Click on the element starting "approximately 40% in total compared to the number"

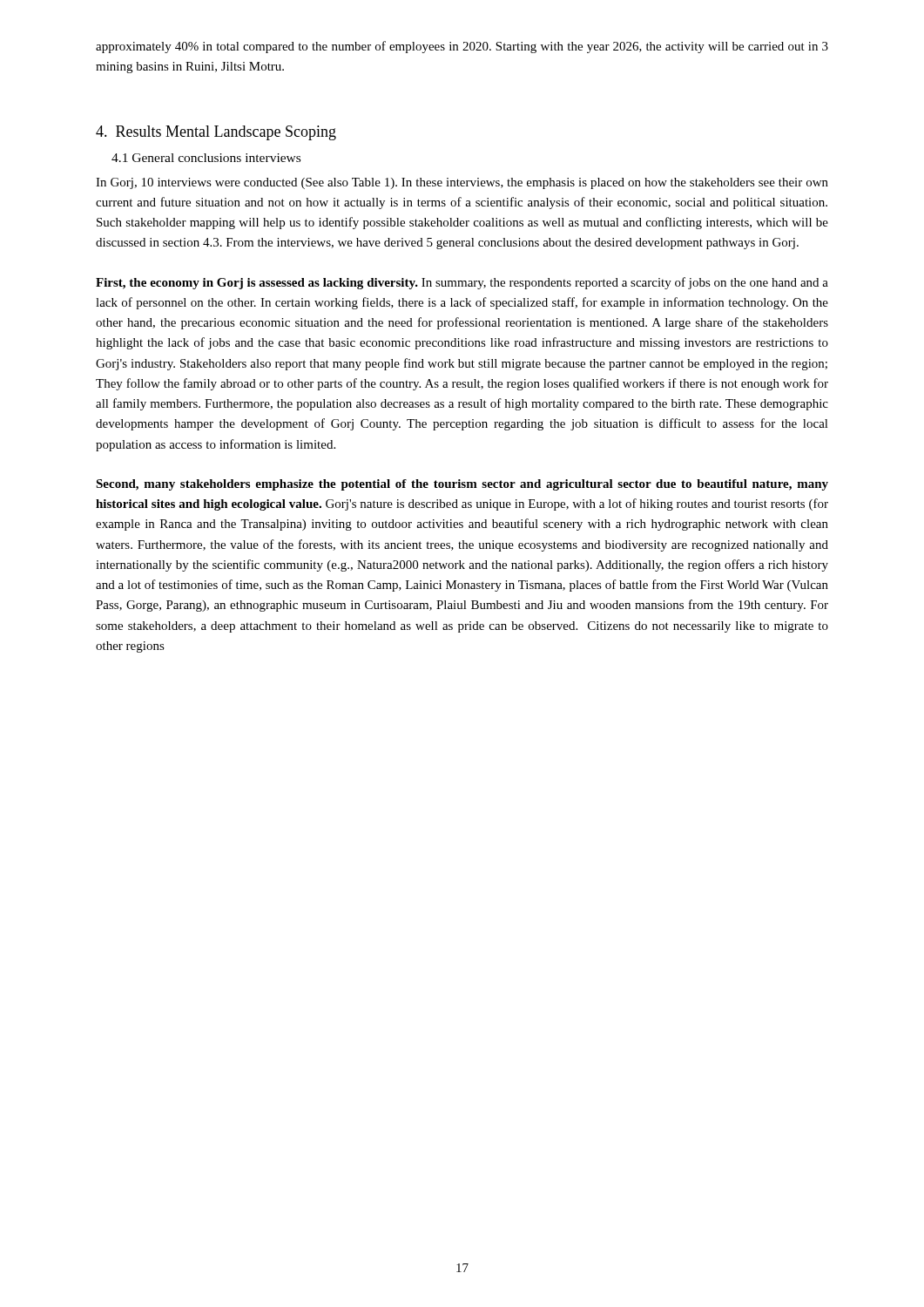pos(462,57)
